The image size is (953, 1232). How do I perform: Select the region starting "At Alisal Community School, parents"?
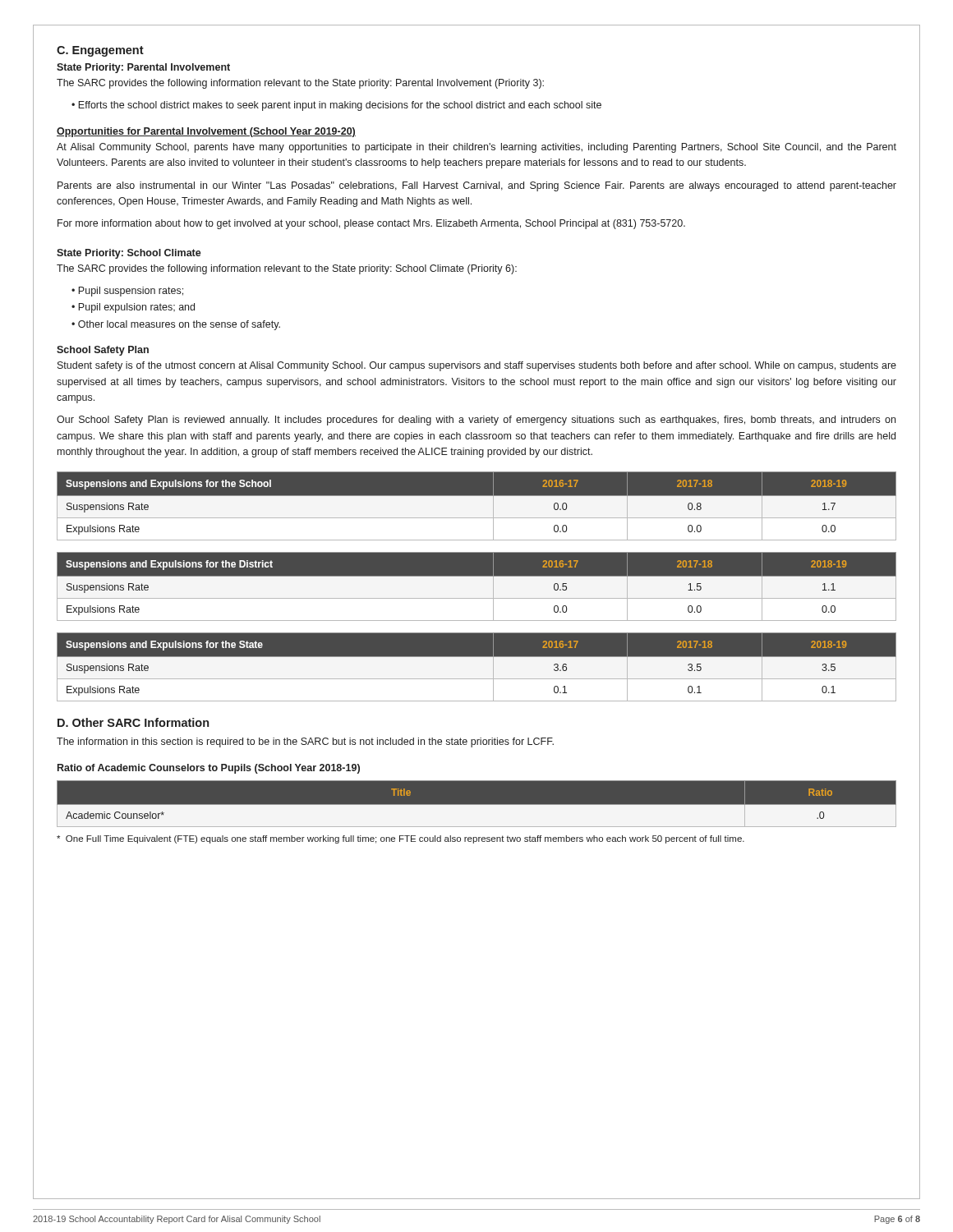click(476, 155)
